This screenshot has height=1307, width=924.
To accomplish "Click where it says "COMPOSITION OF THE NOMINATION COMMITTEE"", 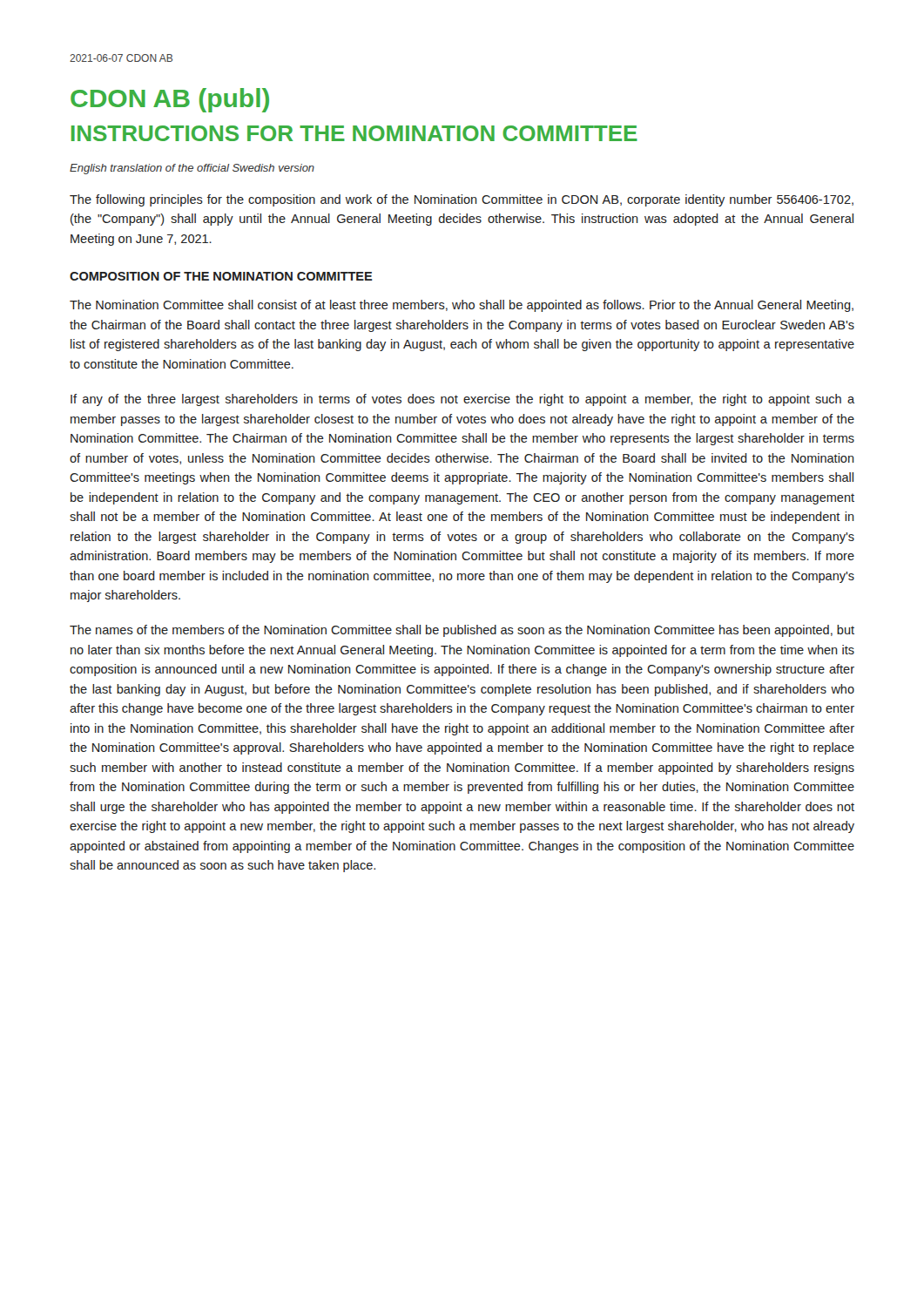I will point(221,277).
